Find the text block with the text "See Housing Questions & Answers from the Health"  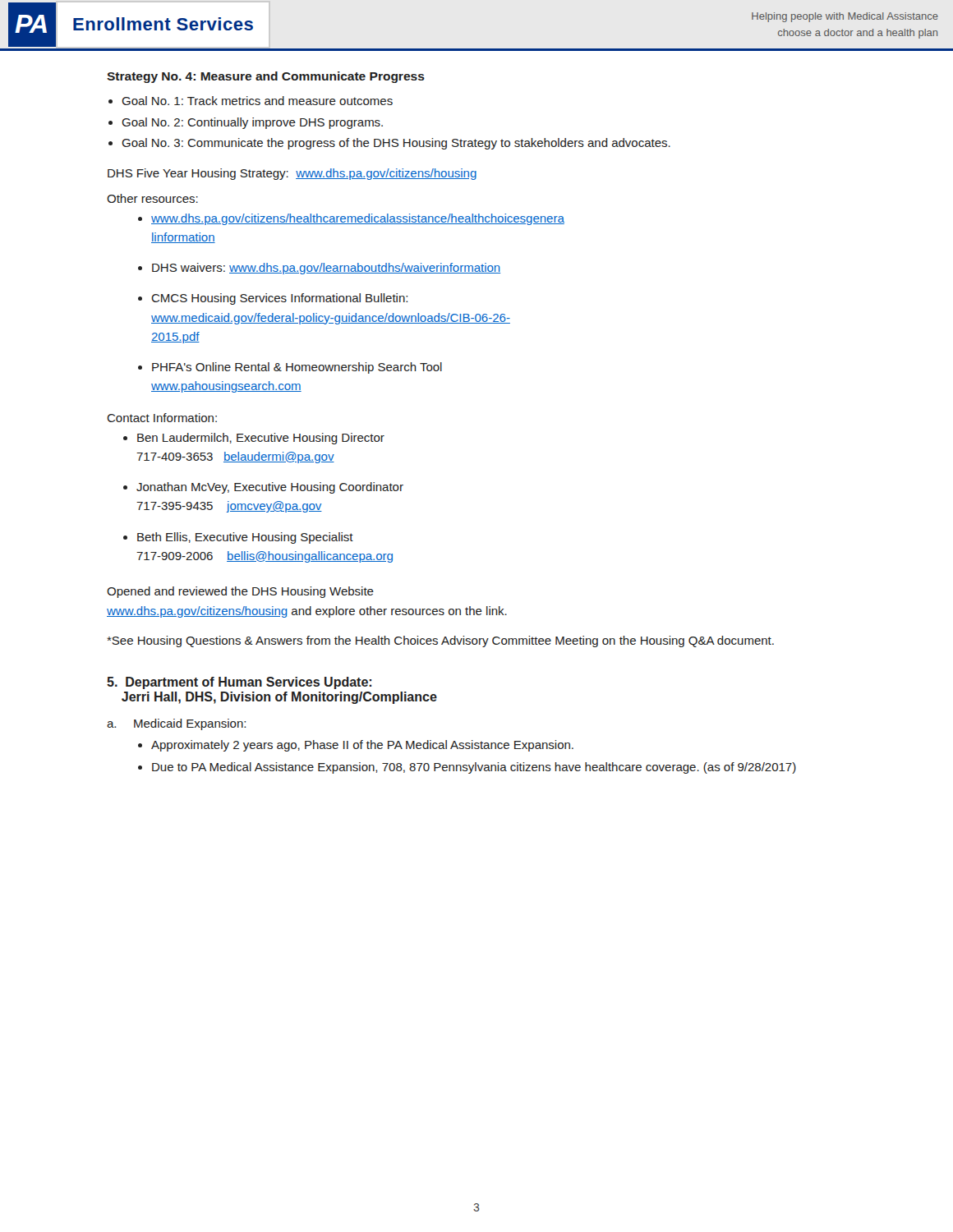[441, 640]
